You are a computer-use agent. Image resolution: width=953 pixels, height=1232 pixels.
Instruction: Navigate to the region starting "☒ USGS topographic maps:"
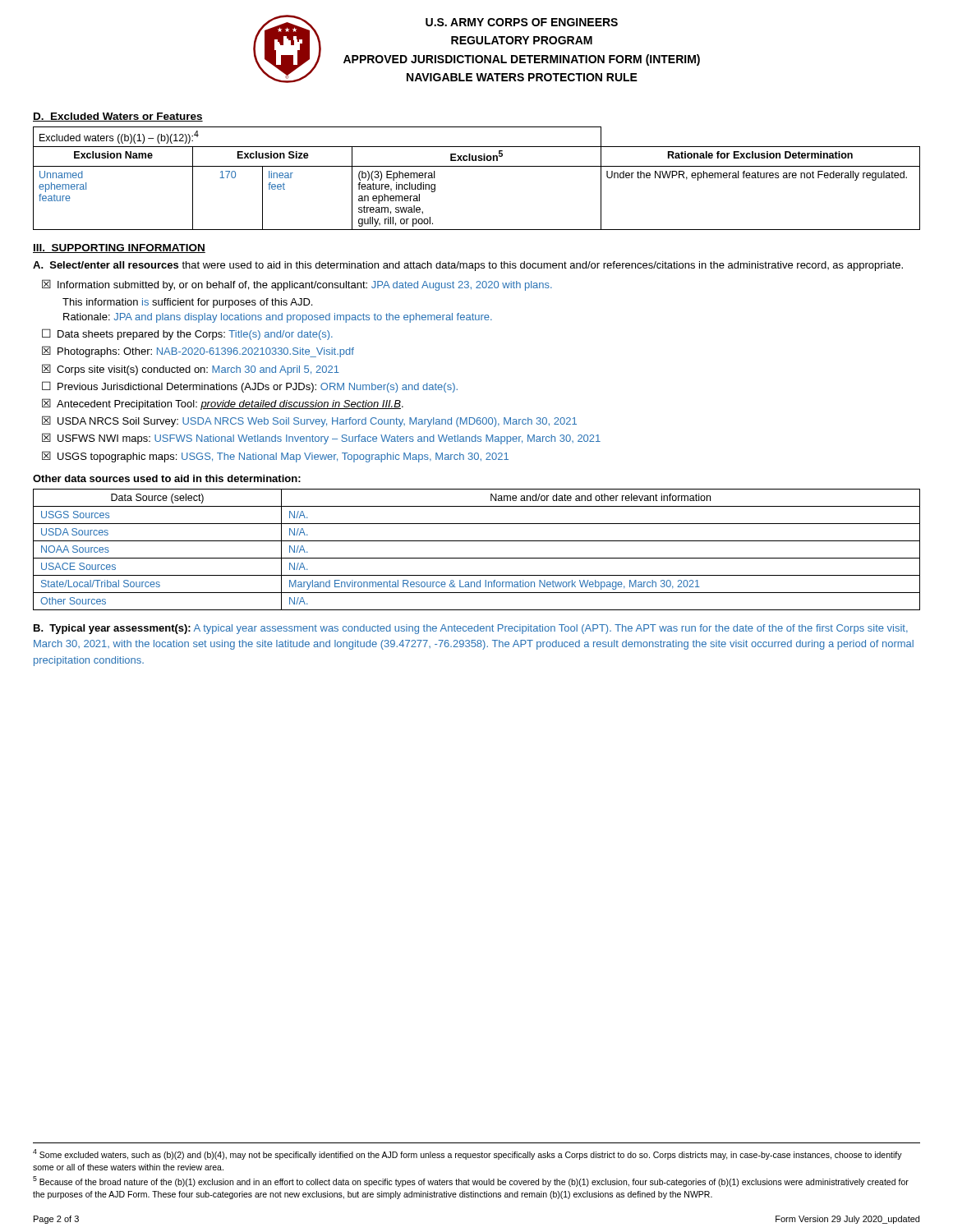[x=275, y=456]
